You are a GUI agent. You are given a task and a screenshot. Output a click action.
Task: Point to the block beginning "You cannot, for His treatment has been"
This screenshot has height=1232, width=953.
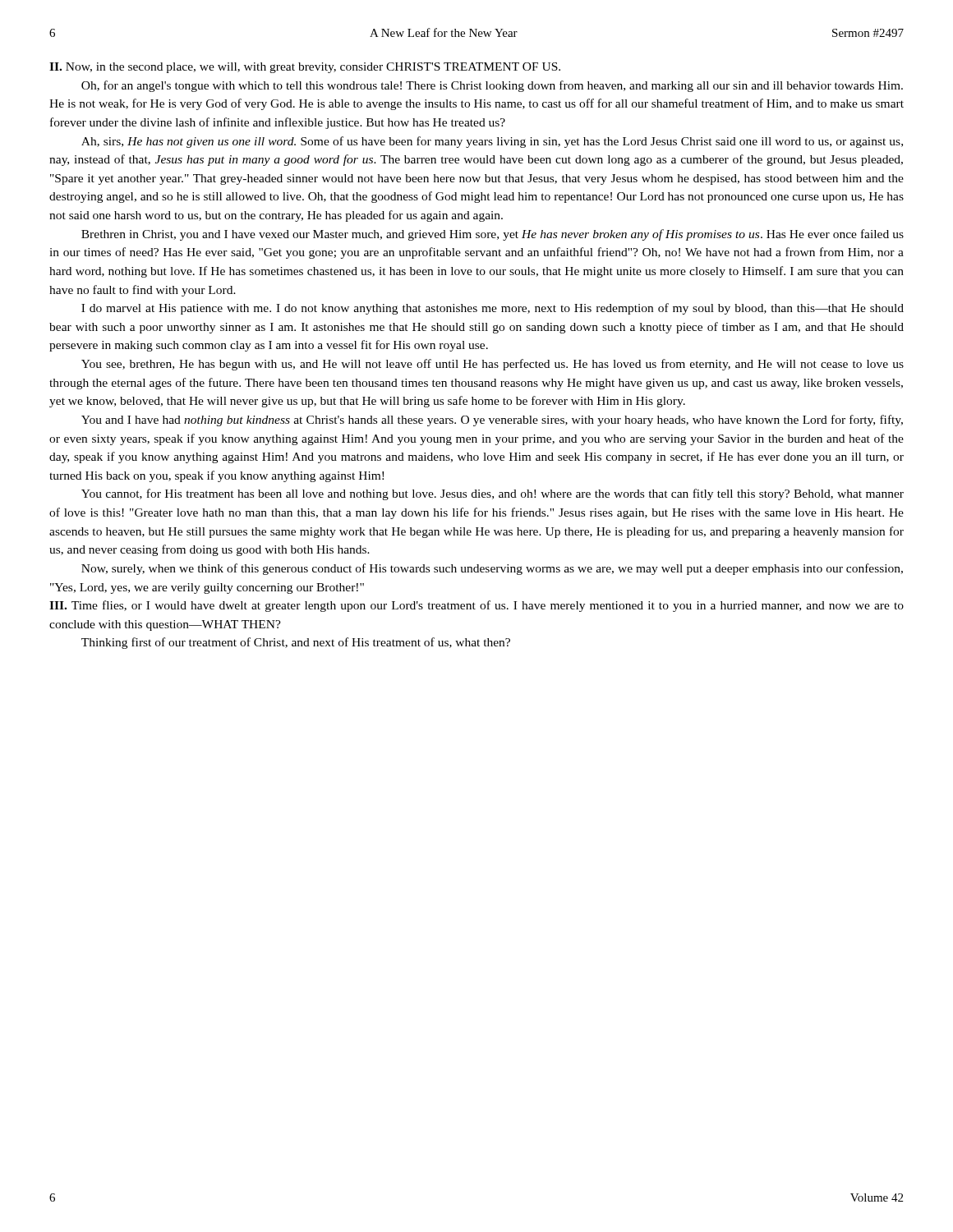[x=476, y=521]
